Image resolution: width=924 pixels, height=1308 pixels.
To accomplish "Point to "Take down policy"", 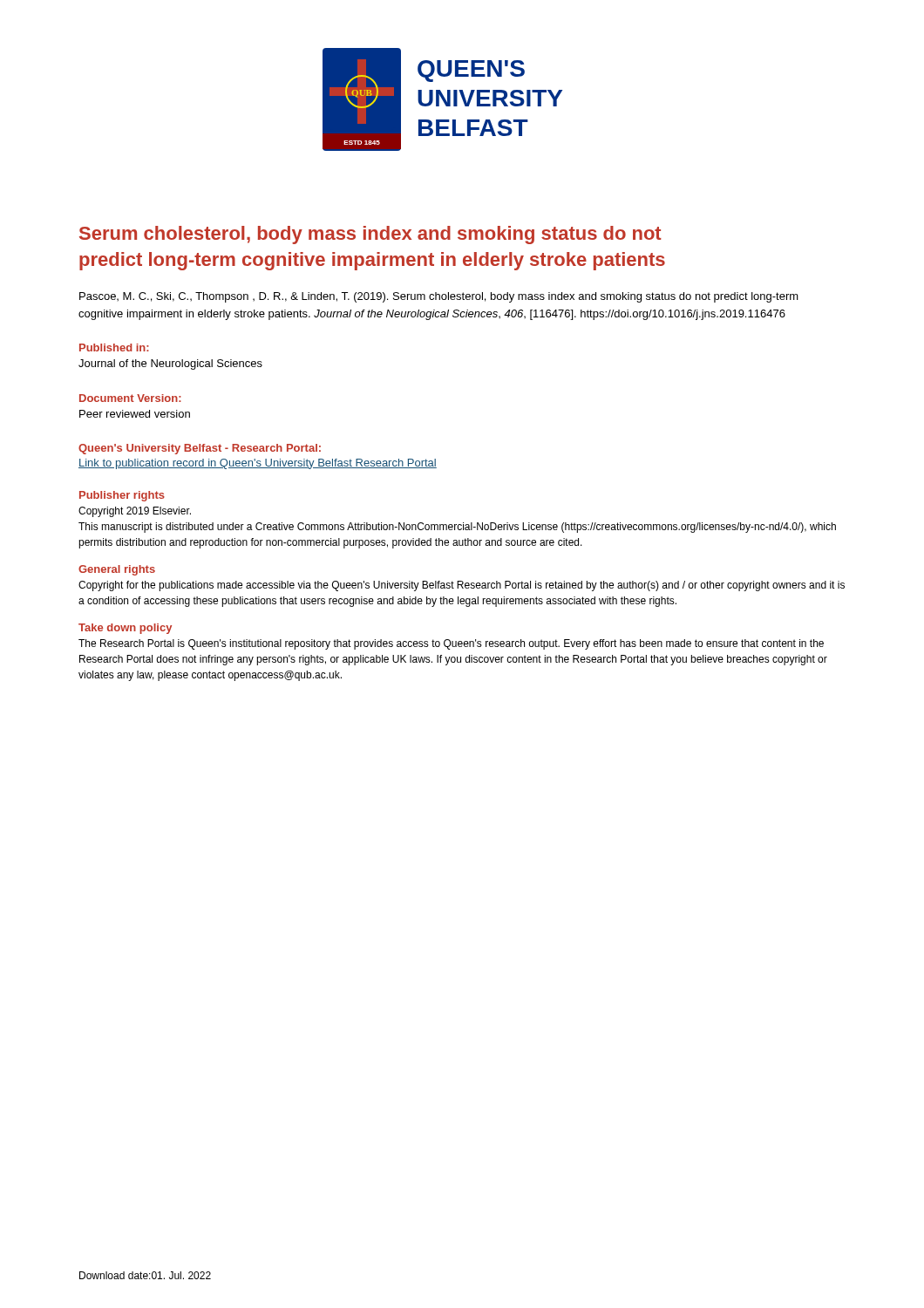I will 125,627.
